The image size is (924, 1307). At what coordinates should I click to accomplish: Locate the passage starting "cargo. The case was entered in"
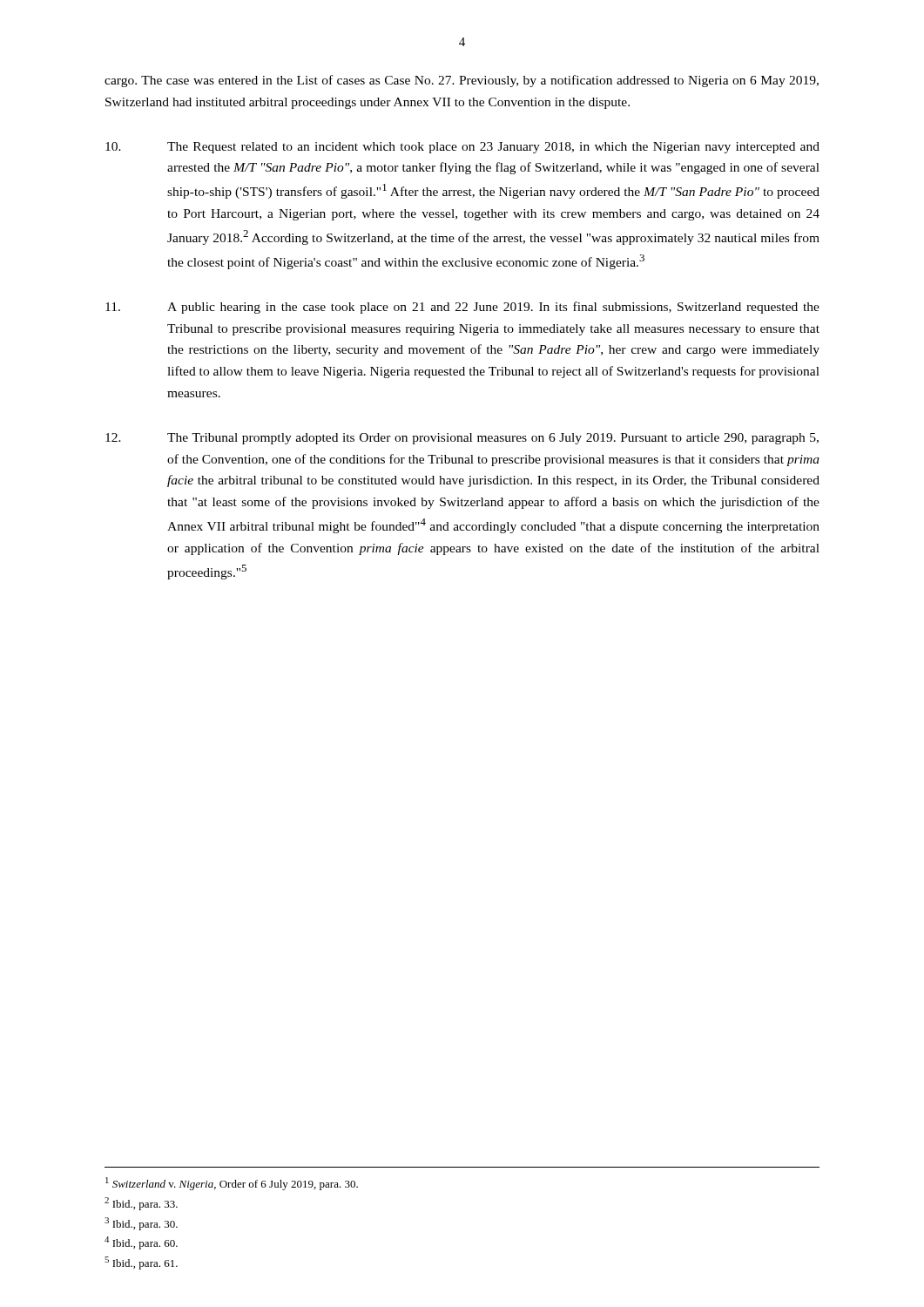click(x=462, y=91)
